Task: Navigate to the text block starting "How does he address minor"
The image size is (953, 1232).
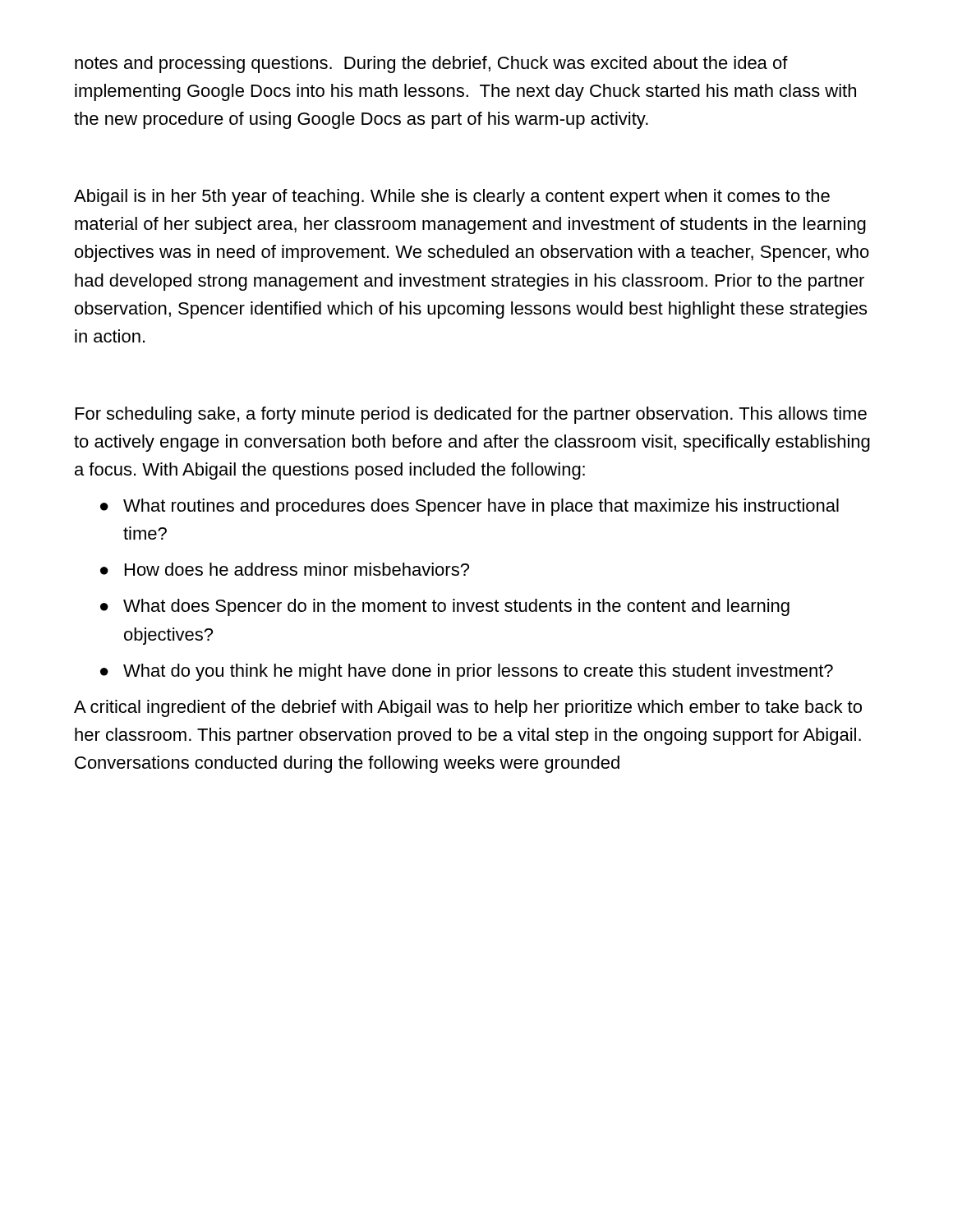Action: click(297, 570)
